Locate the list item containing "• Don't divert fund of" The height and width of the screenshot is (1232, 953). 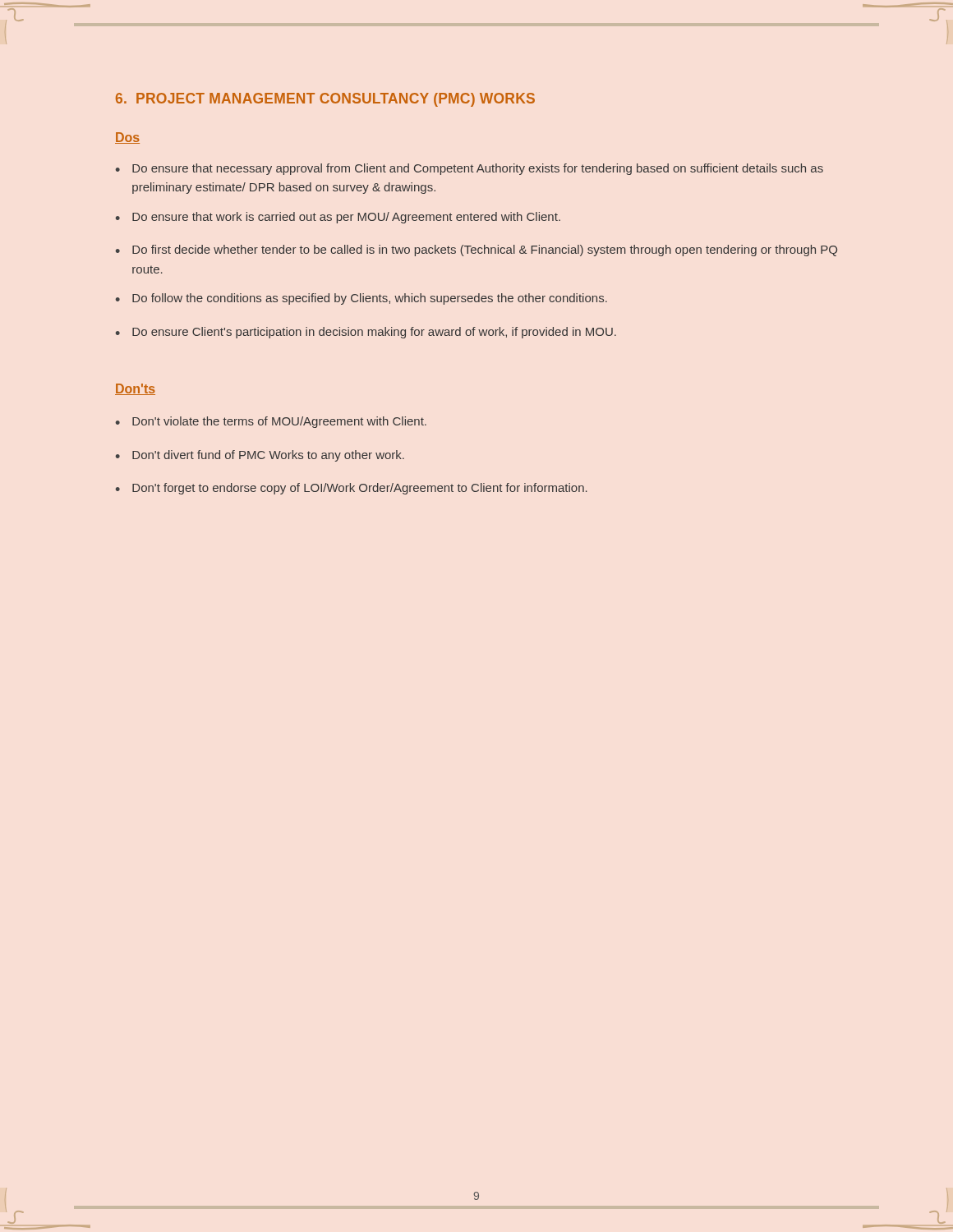point(260,456)
